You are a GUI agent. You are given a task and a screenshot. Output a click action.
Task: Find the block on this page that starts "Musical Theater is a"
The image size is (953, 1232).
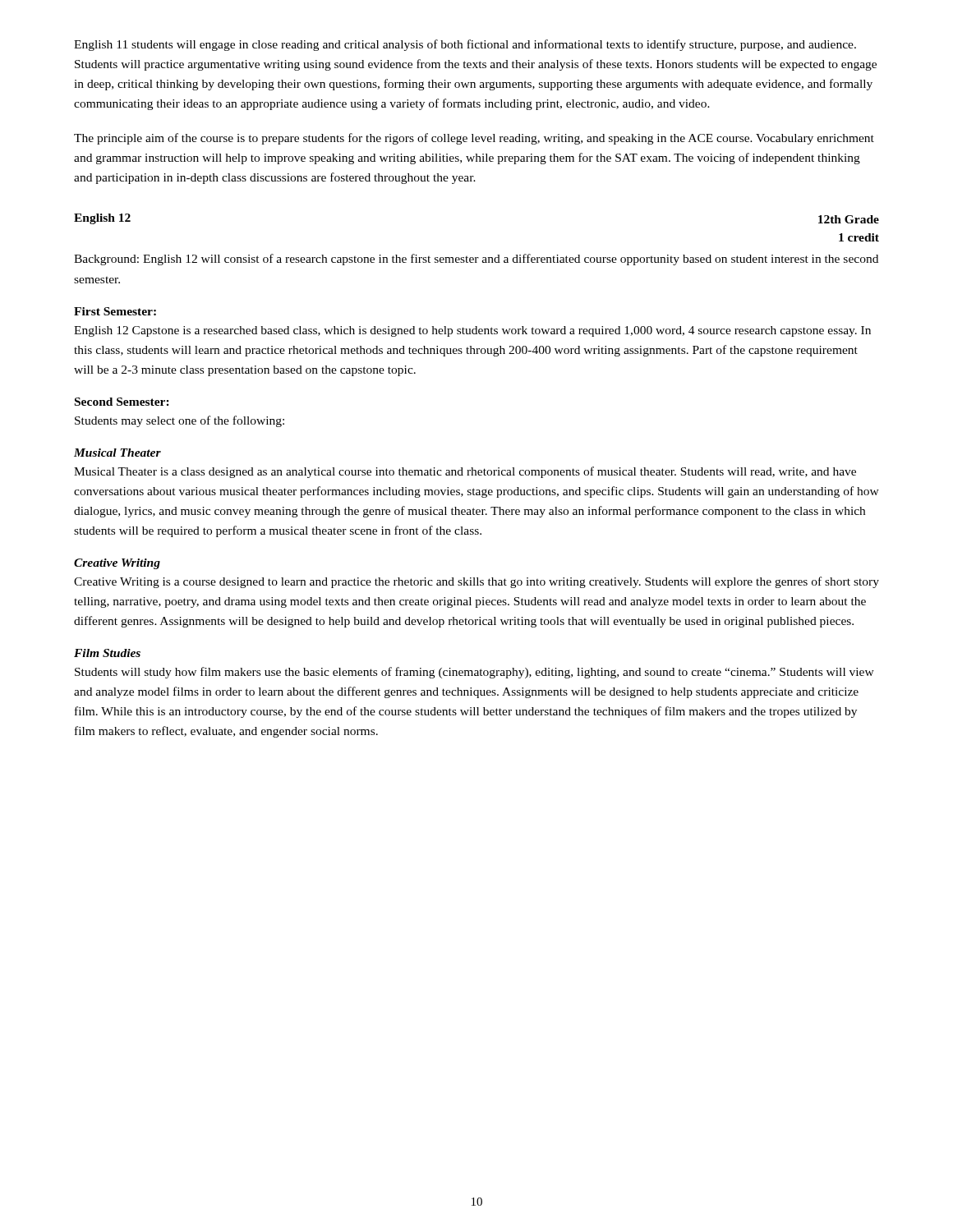476,500
